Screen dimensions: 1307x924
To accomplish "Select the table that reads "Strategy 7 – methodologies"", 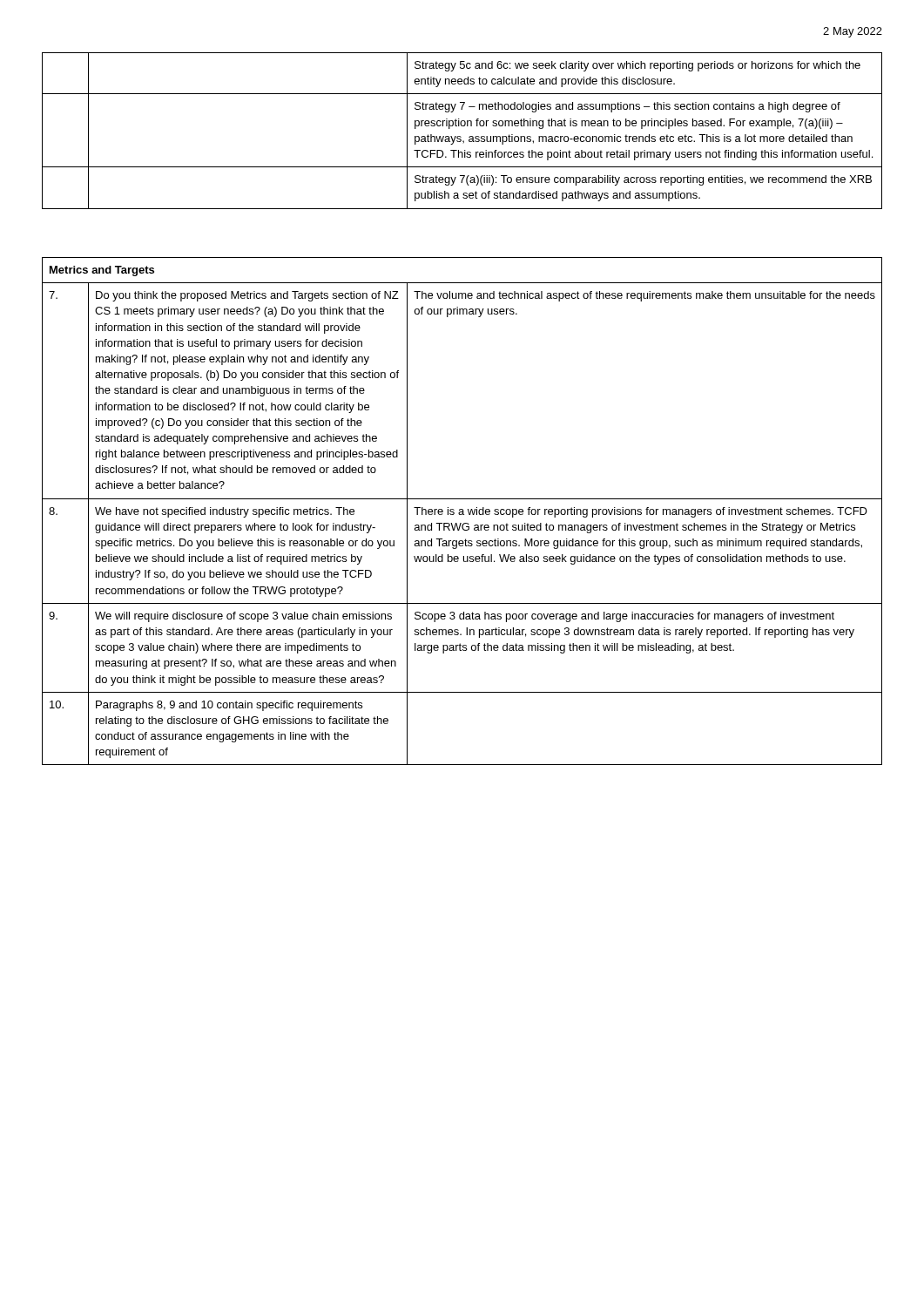I will pyautogui.click(x=462, y=131).
